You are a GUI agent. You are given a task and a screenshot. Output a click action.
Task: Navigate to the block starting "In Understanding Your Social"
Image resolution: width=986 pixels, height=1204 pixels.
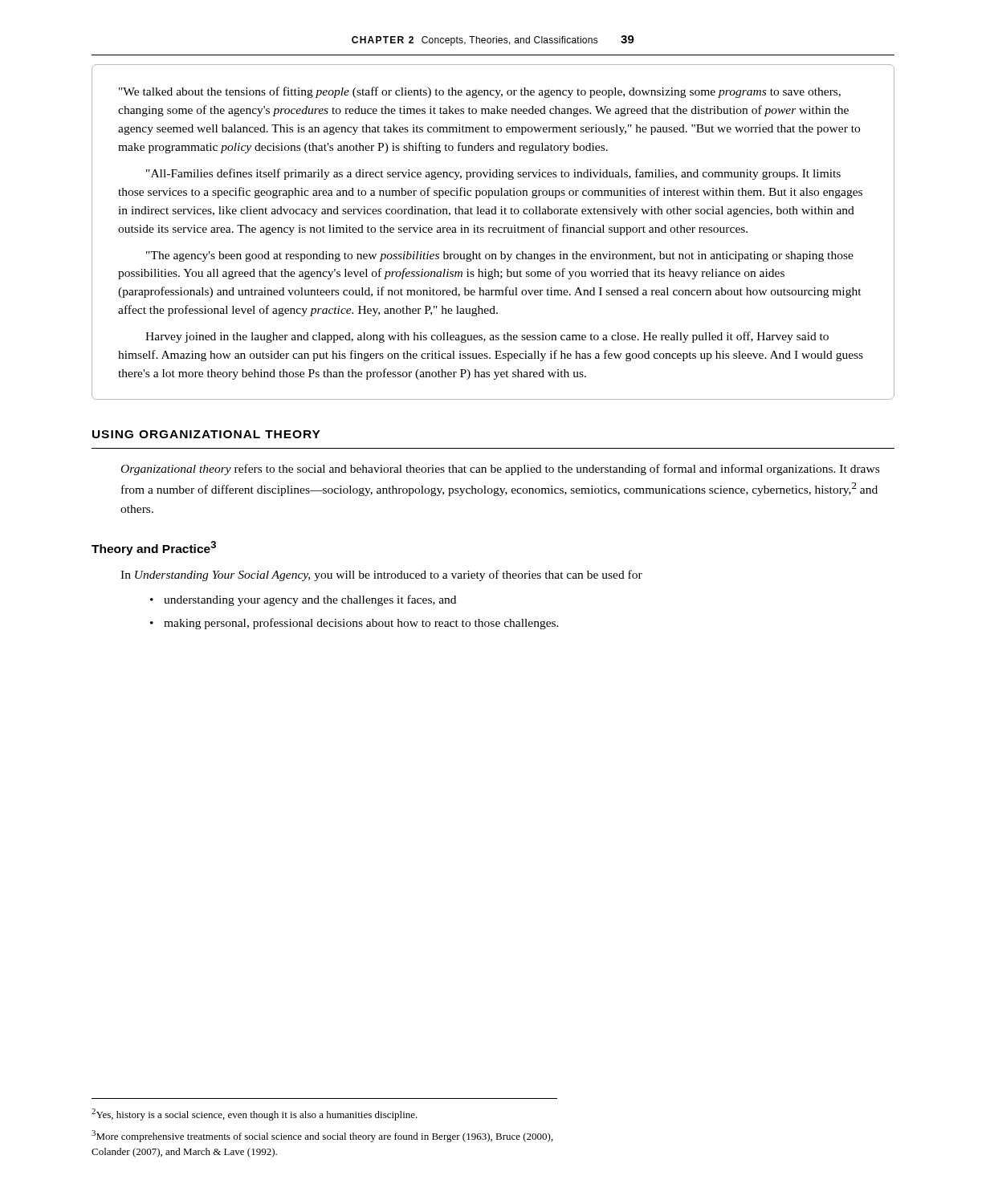(x=381, y=574)
